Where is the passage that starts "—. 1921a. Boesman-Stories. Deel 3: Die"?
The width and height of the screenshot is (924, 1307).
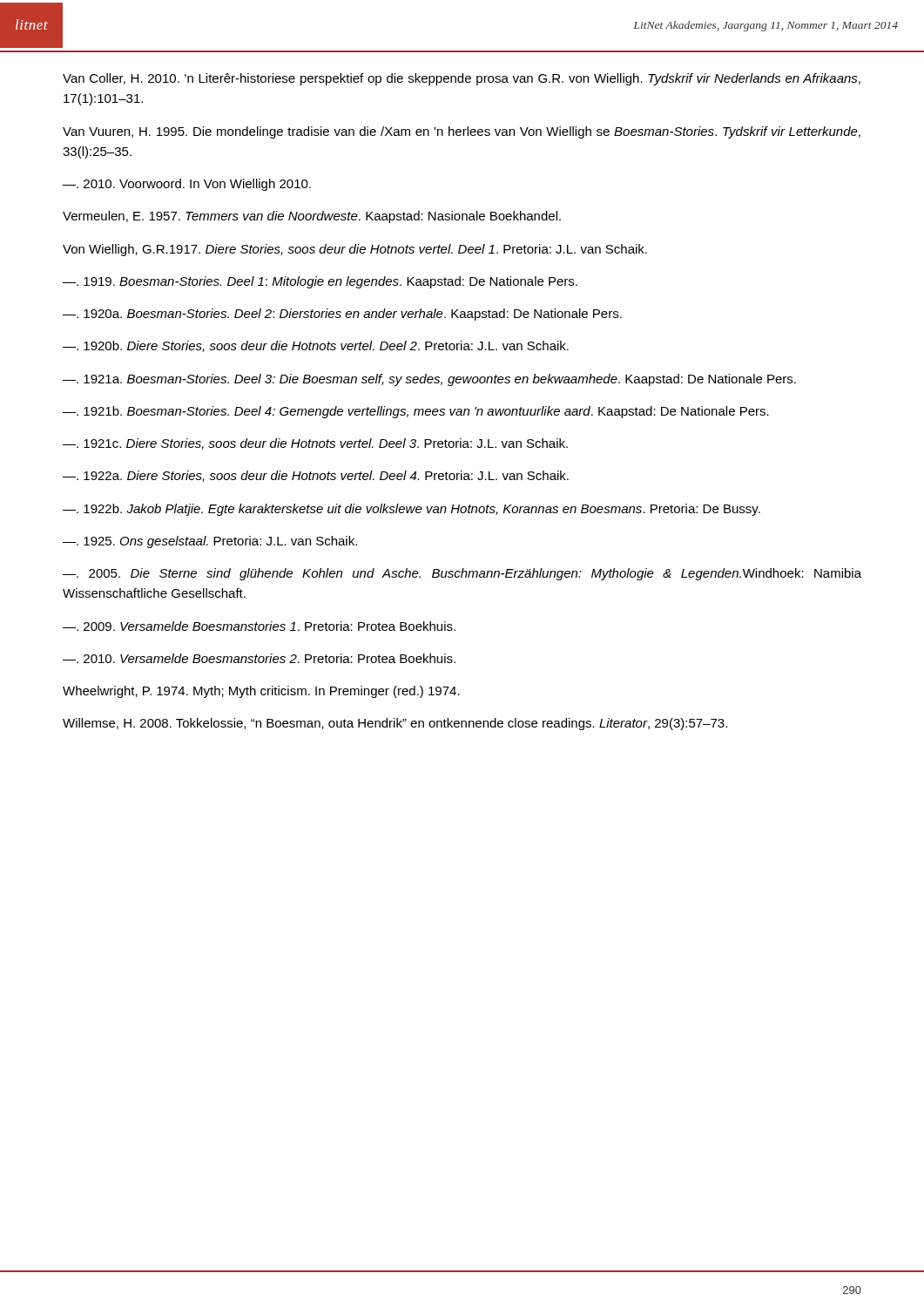tap(430, 378)
